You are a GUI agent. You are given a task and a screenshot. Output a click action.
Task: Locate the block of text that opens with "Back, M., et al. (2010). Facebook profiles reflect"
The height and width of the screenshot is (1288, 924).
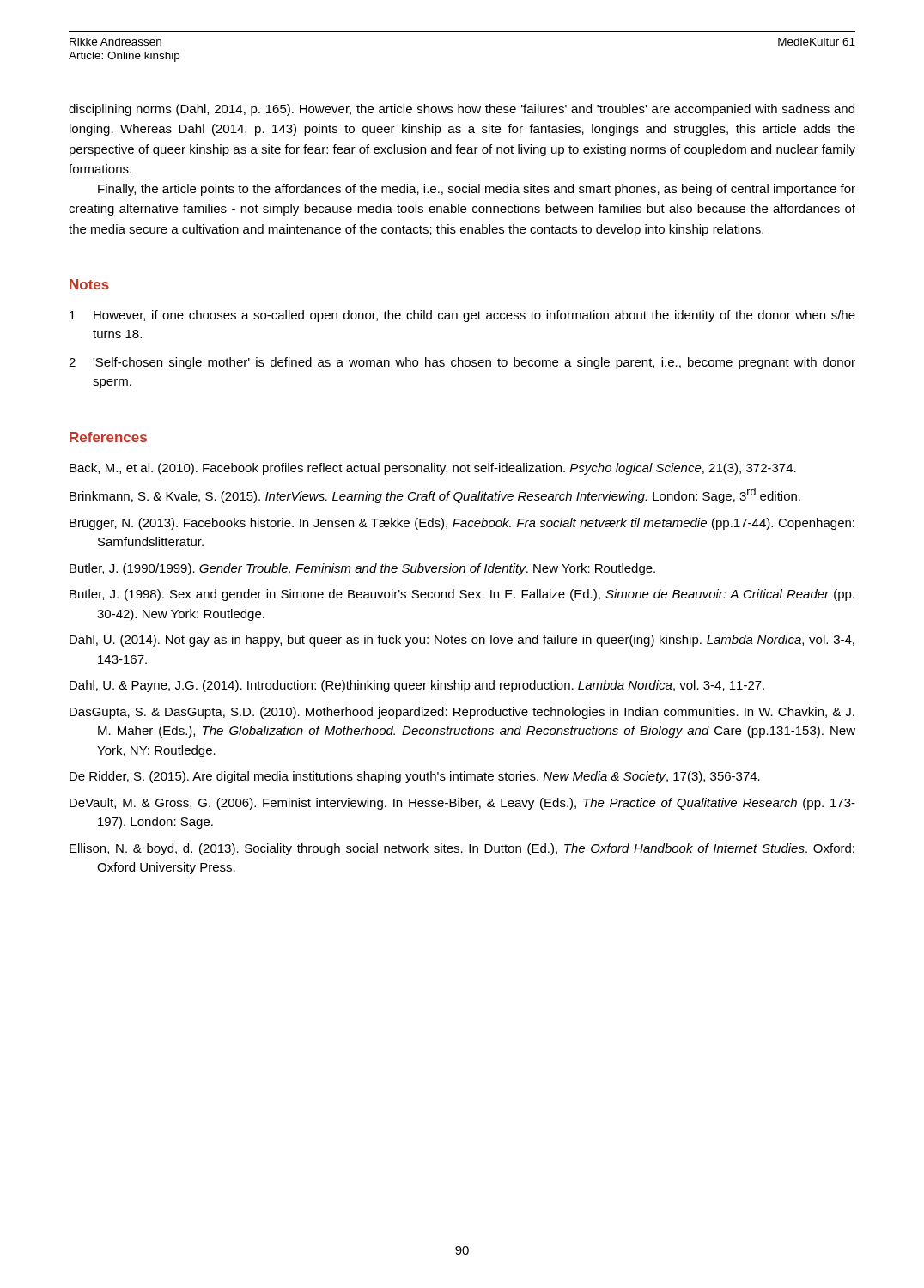(x=433, y=467)
